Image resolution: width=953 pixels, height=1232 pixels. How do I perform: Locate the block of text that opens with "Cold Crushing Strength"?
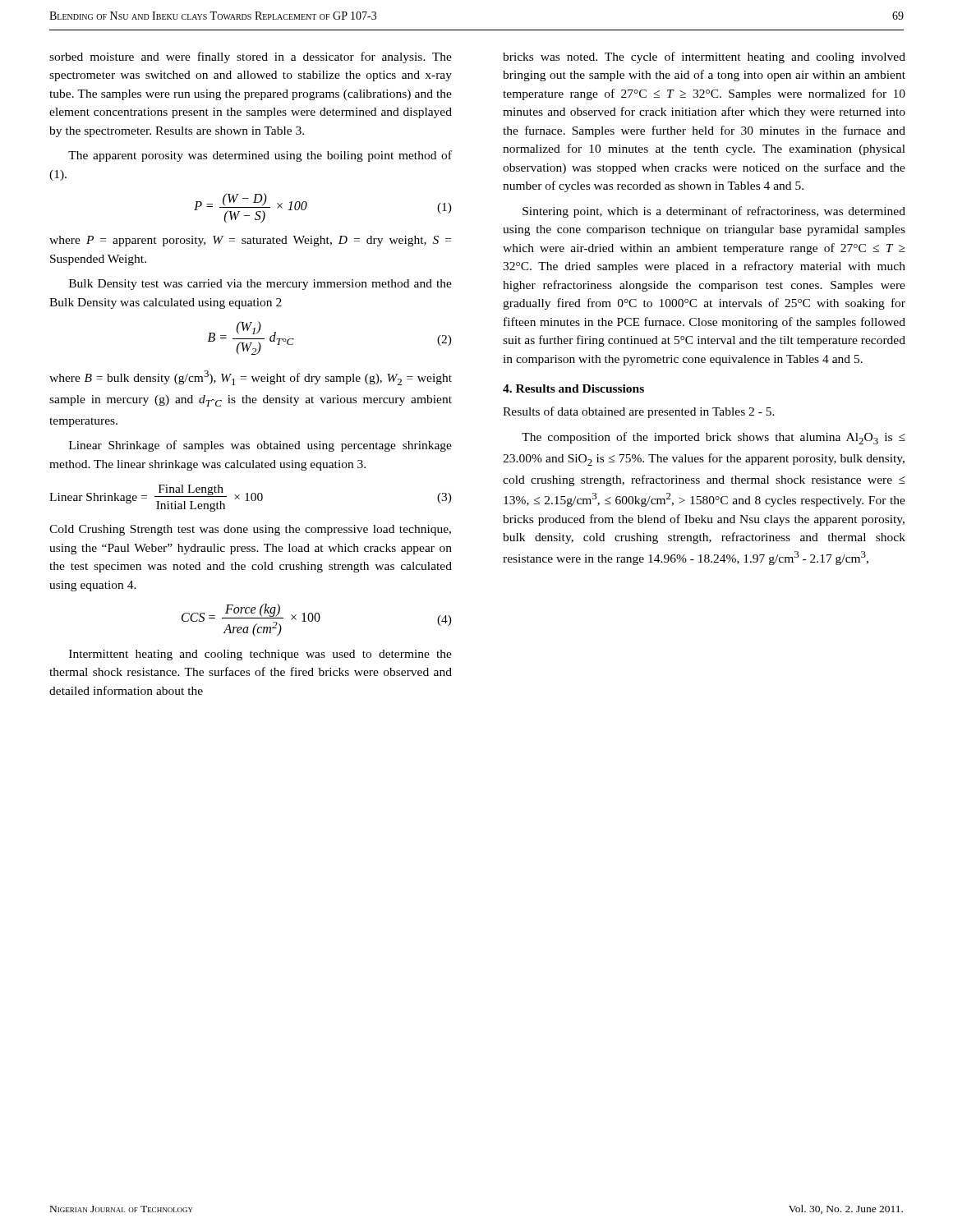click(251, 557)
